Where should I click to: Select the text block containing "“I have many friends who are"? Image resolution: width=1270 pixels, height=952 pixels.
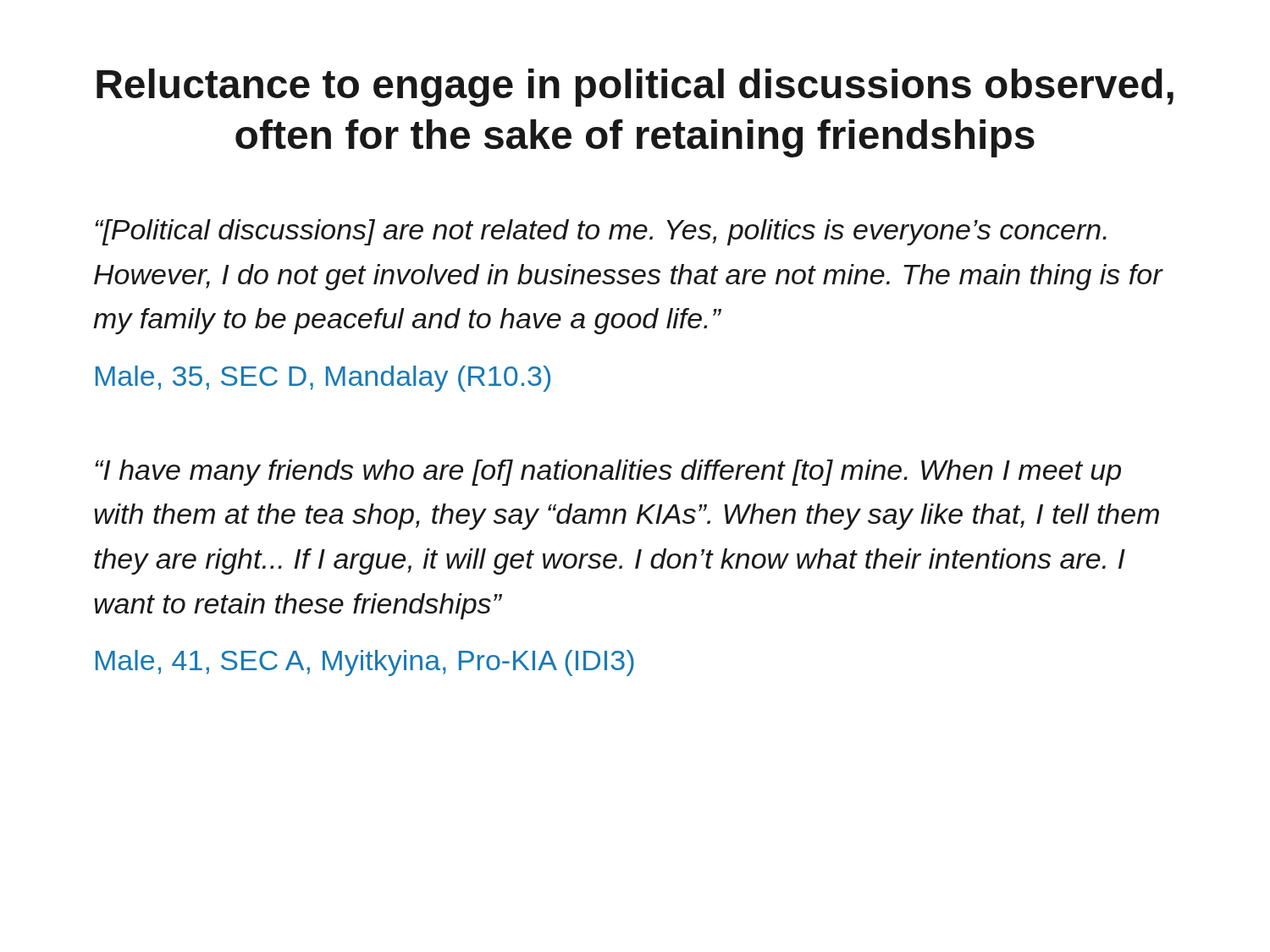point(635,536)
